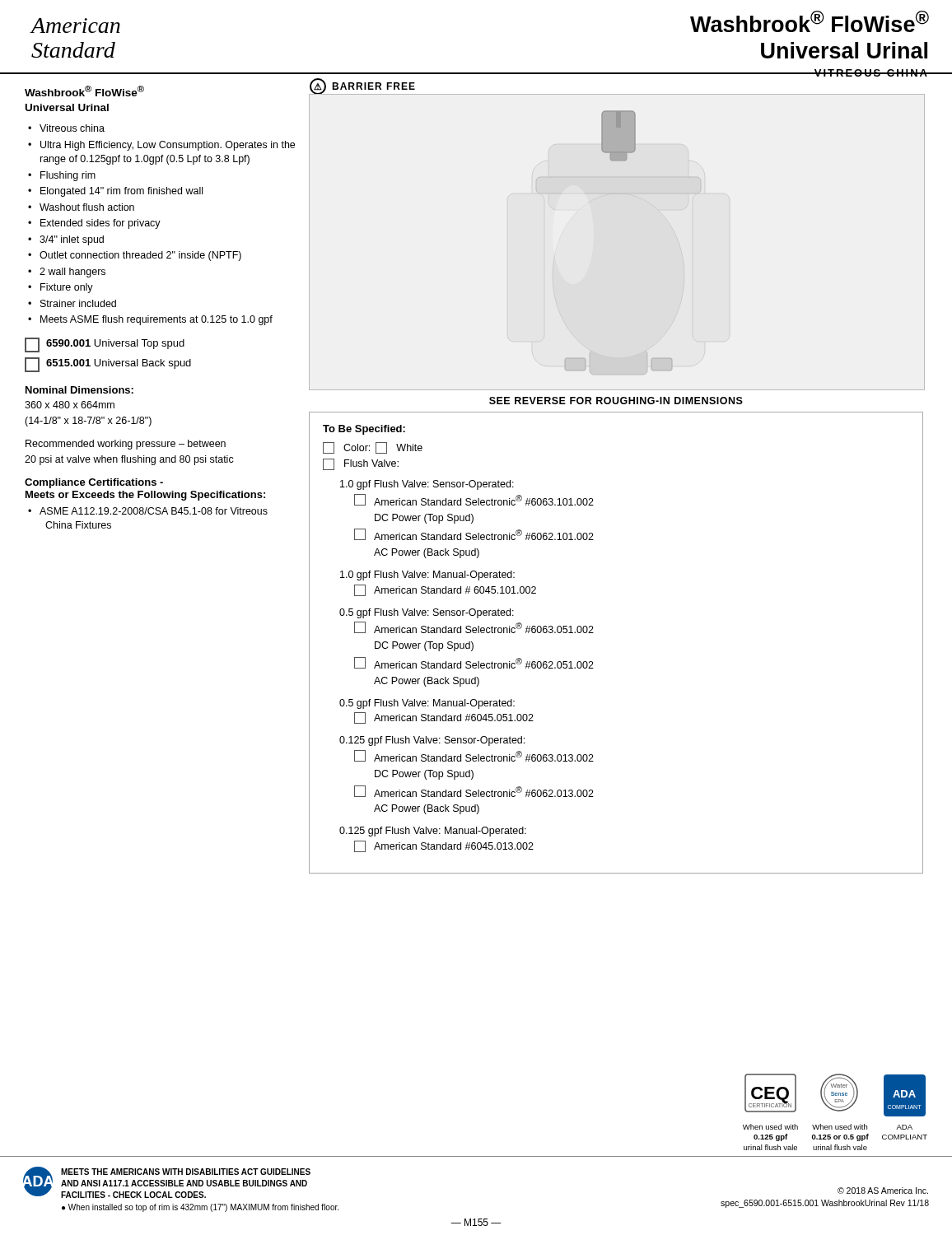Click where it says "Washout flush action"

point(87,207)
